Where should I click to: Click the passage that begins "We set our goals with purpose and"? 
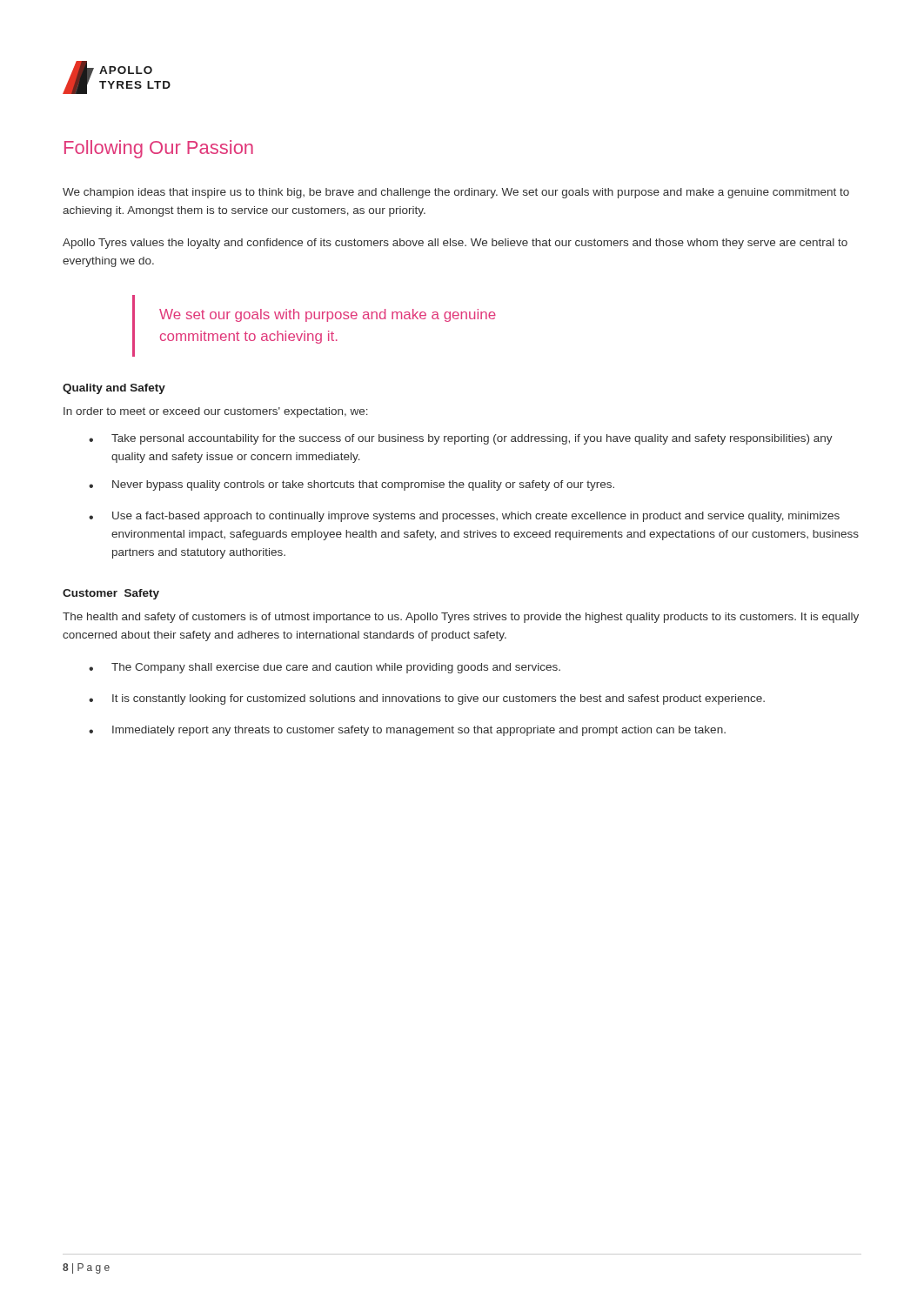pyautogui.click(x=328, y=325)
